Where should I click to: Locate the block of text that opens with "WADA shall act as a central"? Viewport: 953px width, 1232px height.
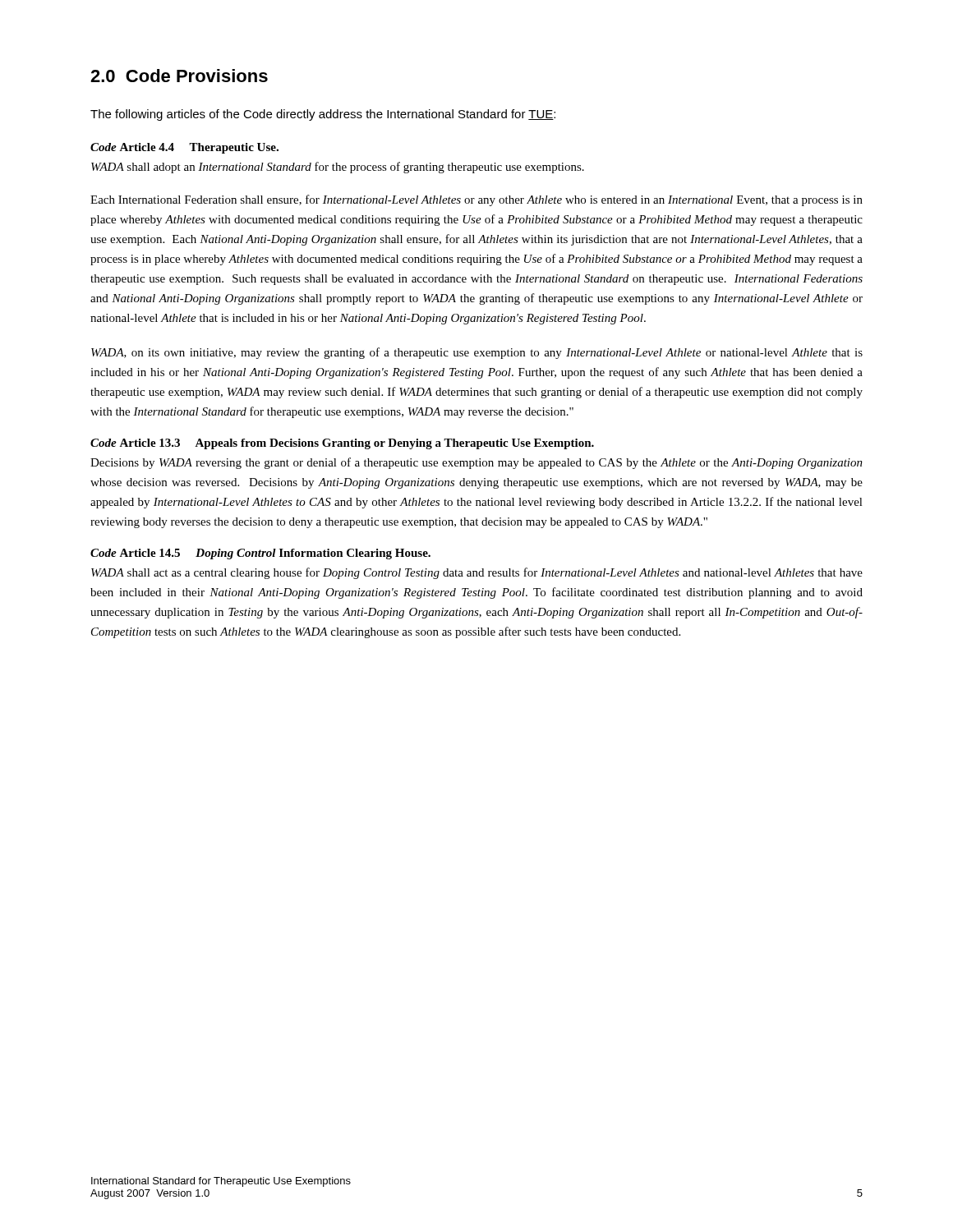[476, 602]
